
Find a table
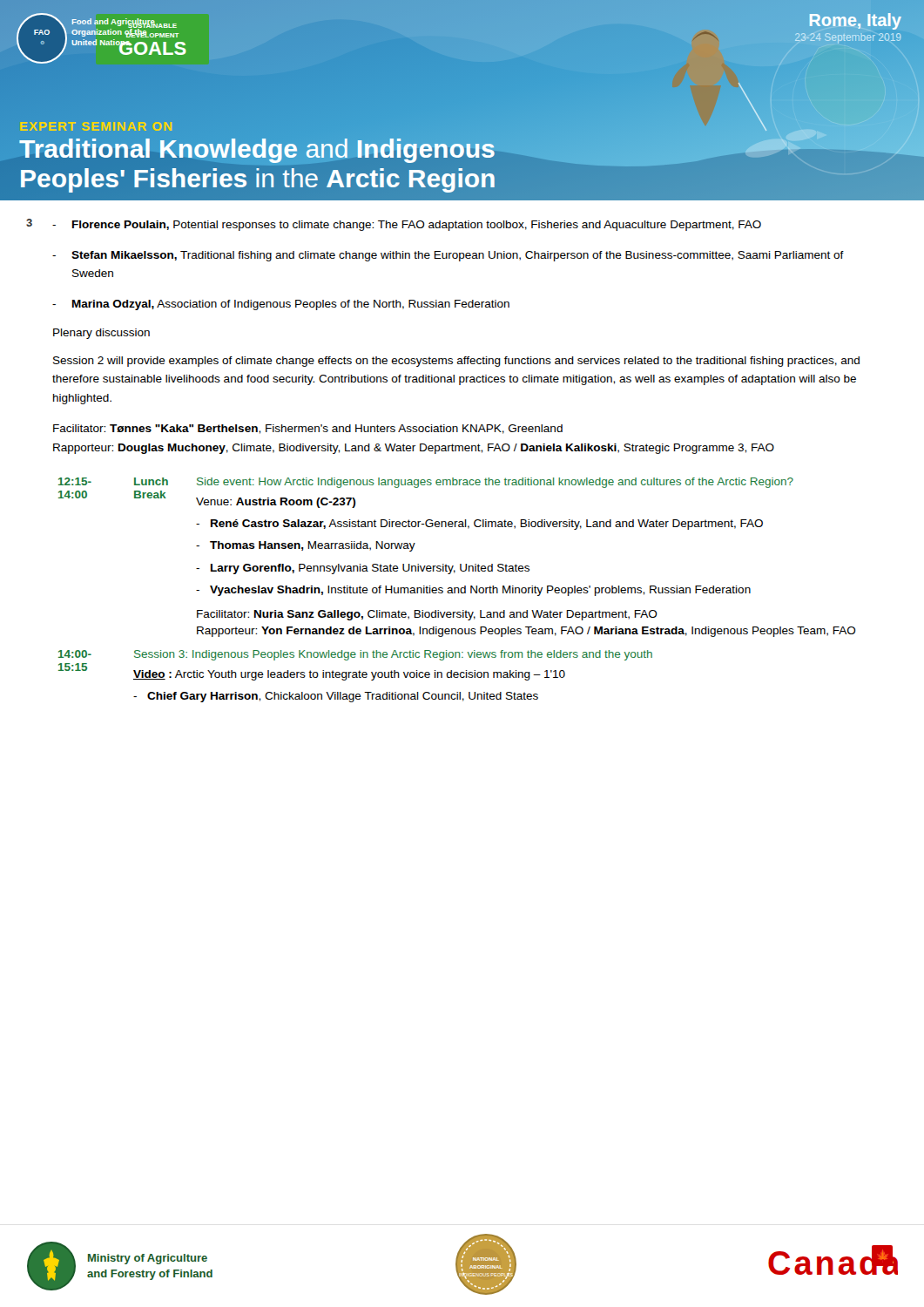(470, 589)
